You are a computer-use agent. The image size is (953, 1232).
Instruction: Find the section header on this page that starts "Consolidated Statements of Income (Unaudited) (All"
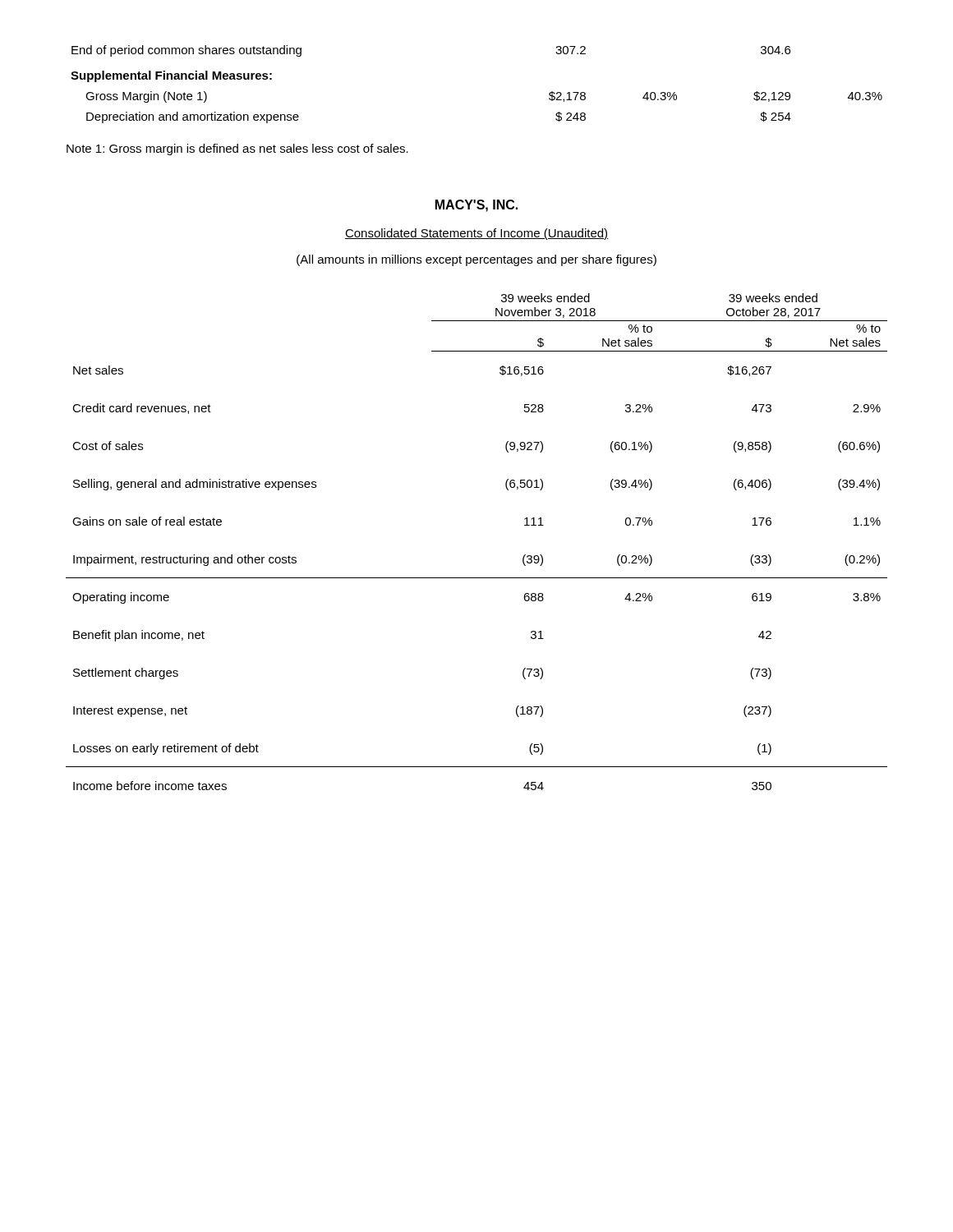tap(476, 246)
